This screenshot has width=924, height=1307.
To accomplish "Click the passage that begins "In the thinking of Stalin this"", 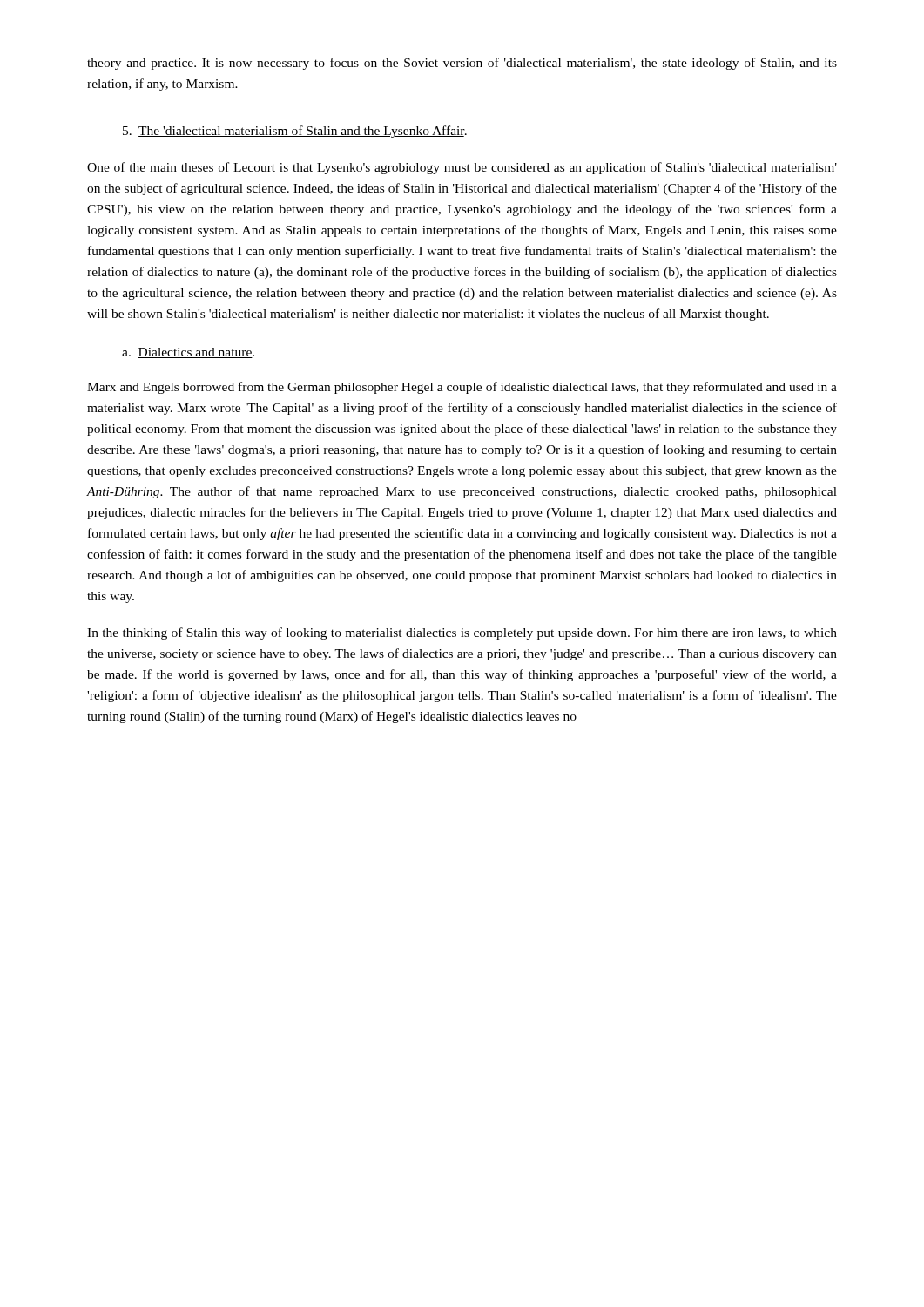I will (x=462, y=674).
